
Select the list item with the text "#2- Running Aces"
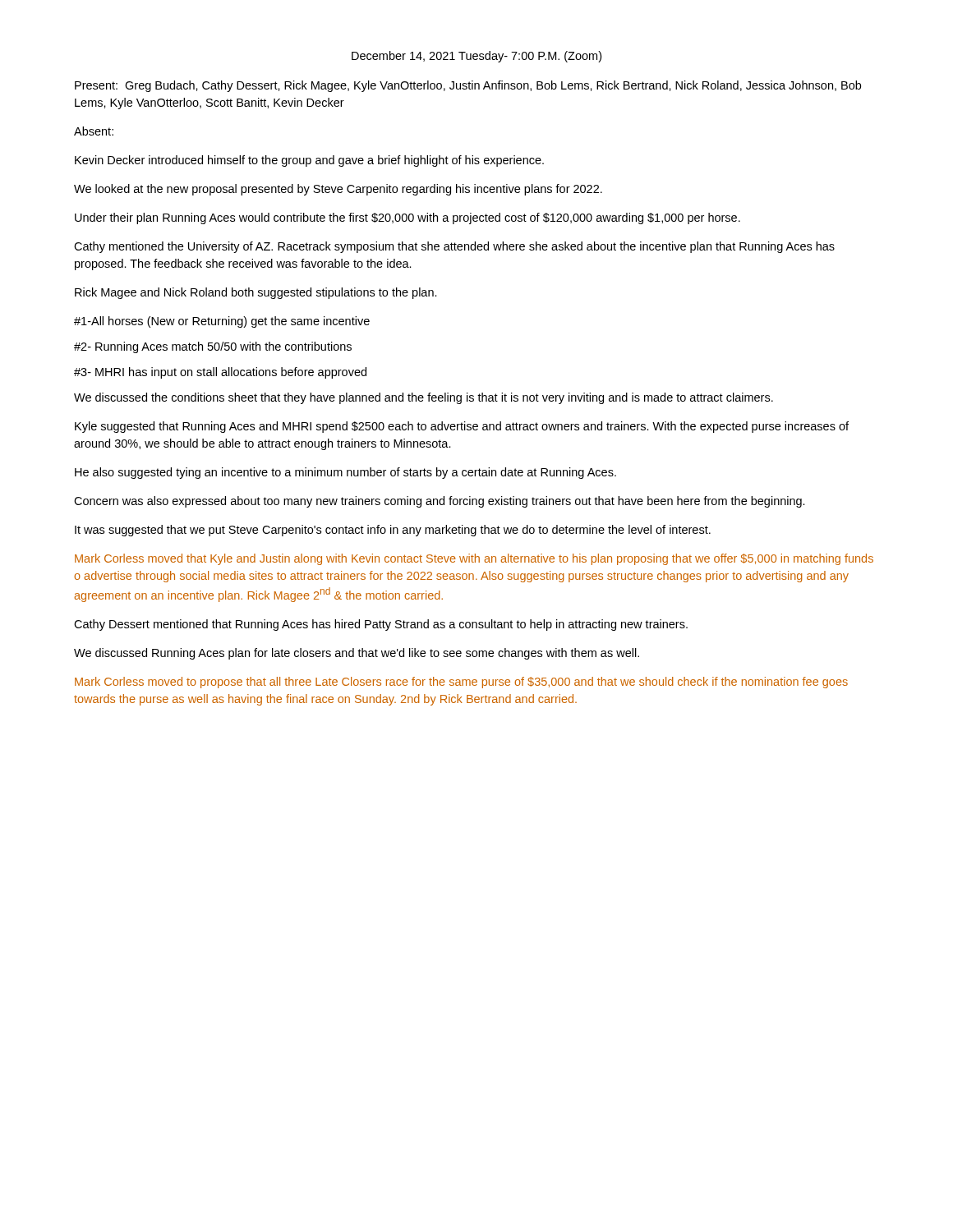click(213, 347)
